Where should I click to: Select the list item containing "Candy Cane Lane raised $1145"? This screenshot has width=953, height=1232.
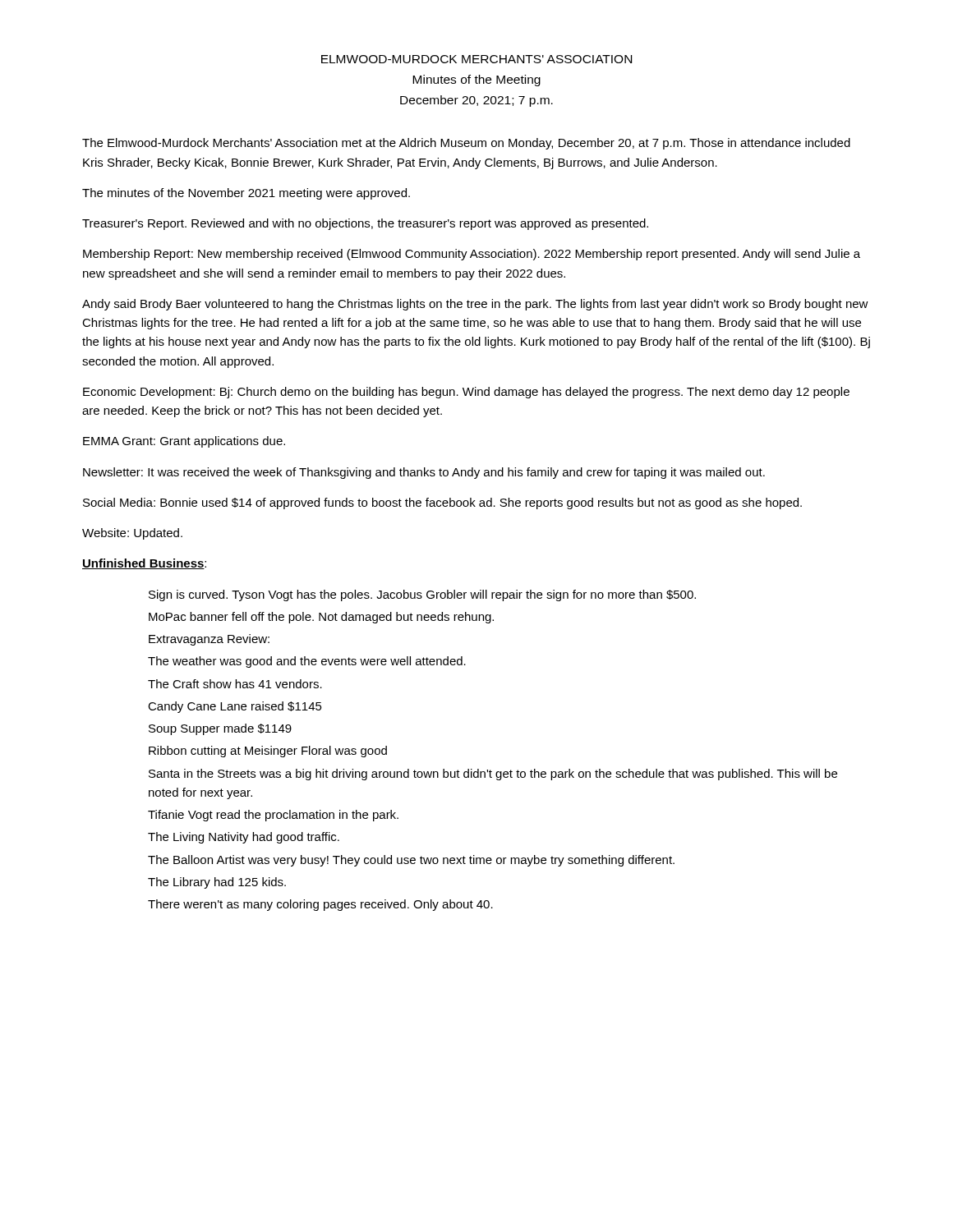[235, 706]
